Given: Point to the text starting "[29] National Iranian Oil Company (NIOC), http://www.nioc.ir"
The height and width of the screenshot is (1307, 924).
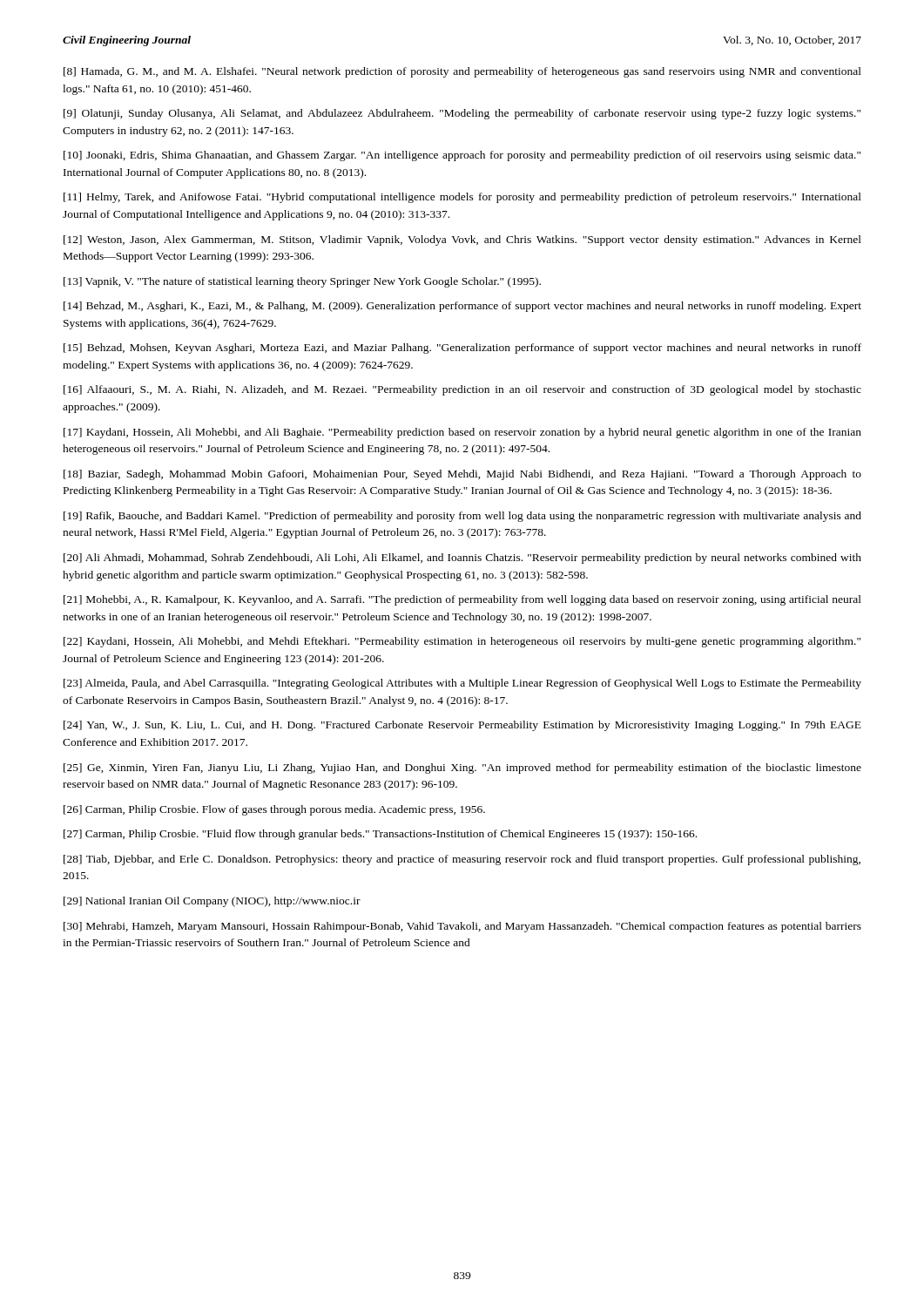Looking at the screenshot, I should coord(211,901).
